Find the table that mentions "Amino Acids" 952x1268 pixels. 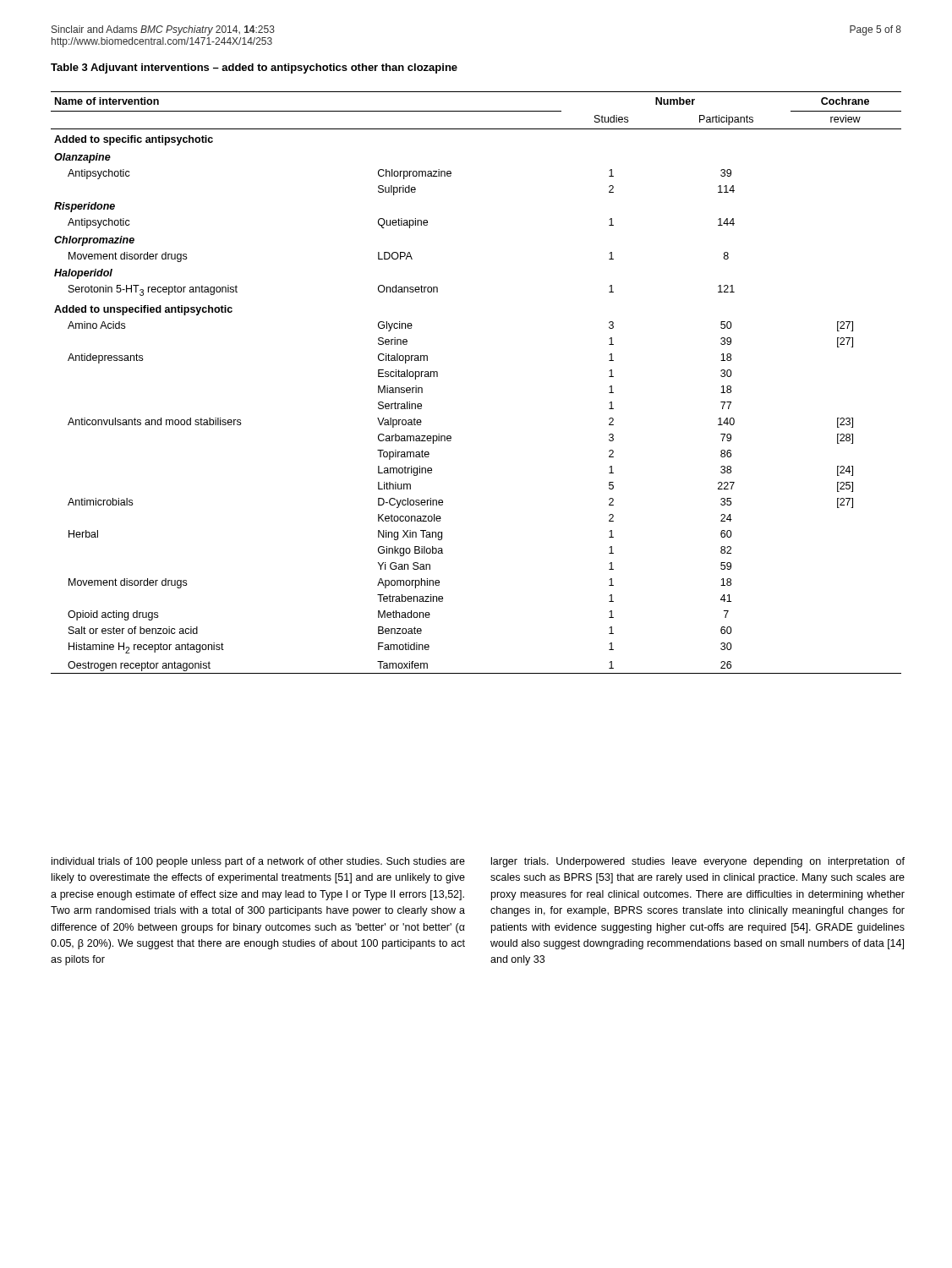(476, 382)
